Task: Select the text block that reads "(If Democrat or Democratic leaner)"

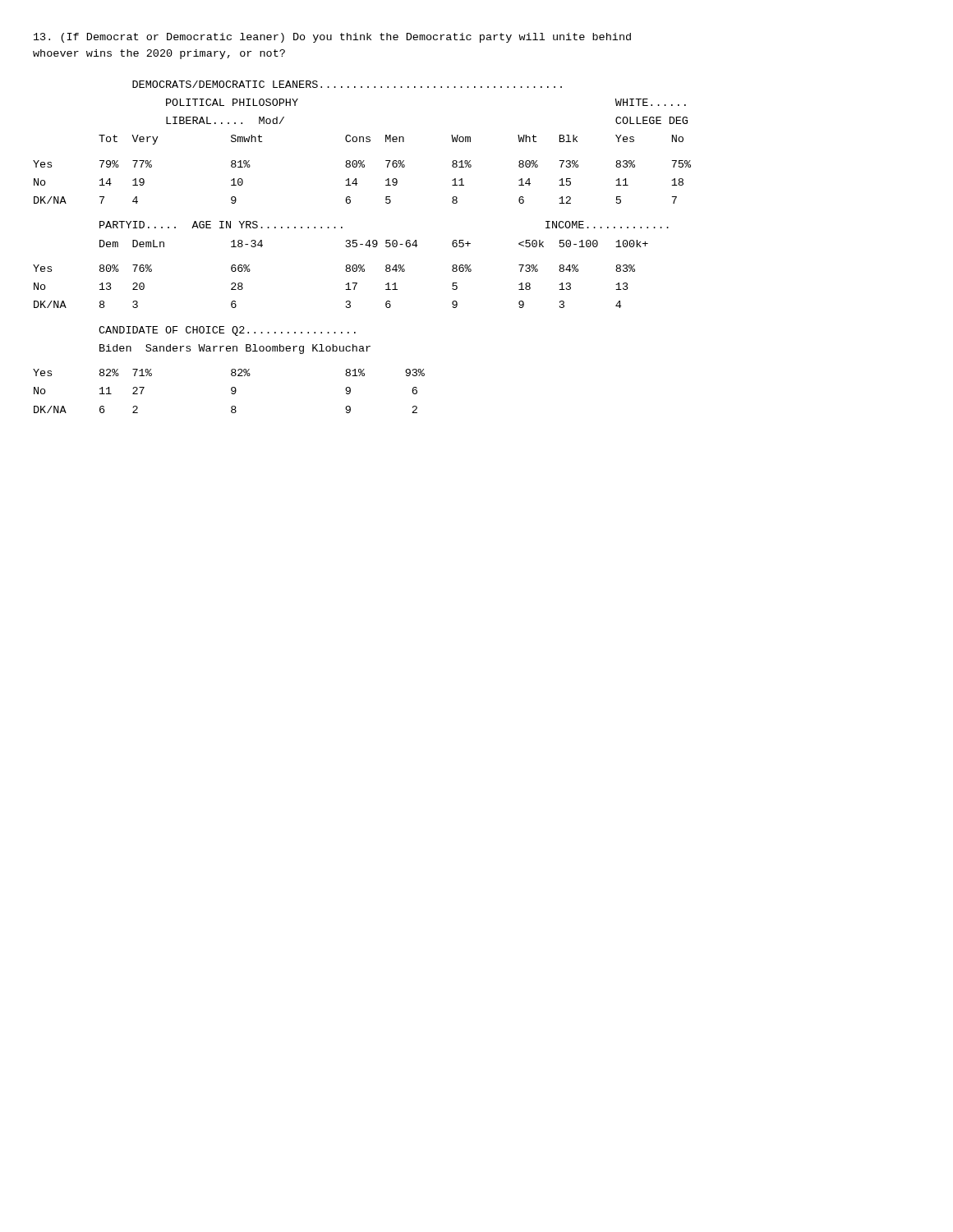Action: [332, 46]
